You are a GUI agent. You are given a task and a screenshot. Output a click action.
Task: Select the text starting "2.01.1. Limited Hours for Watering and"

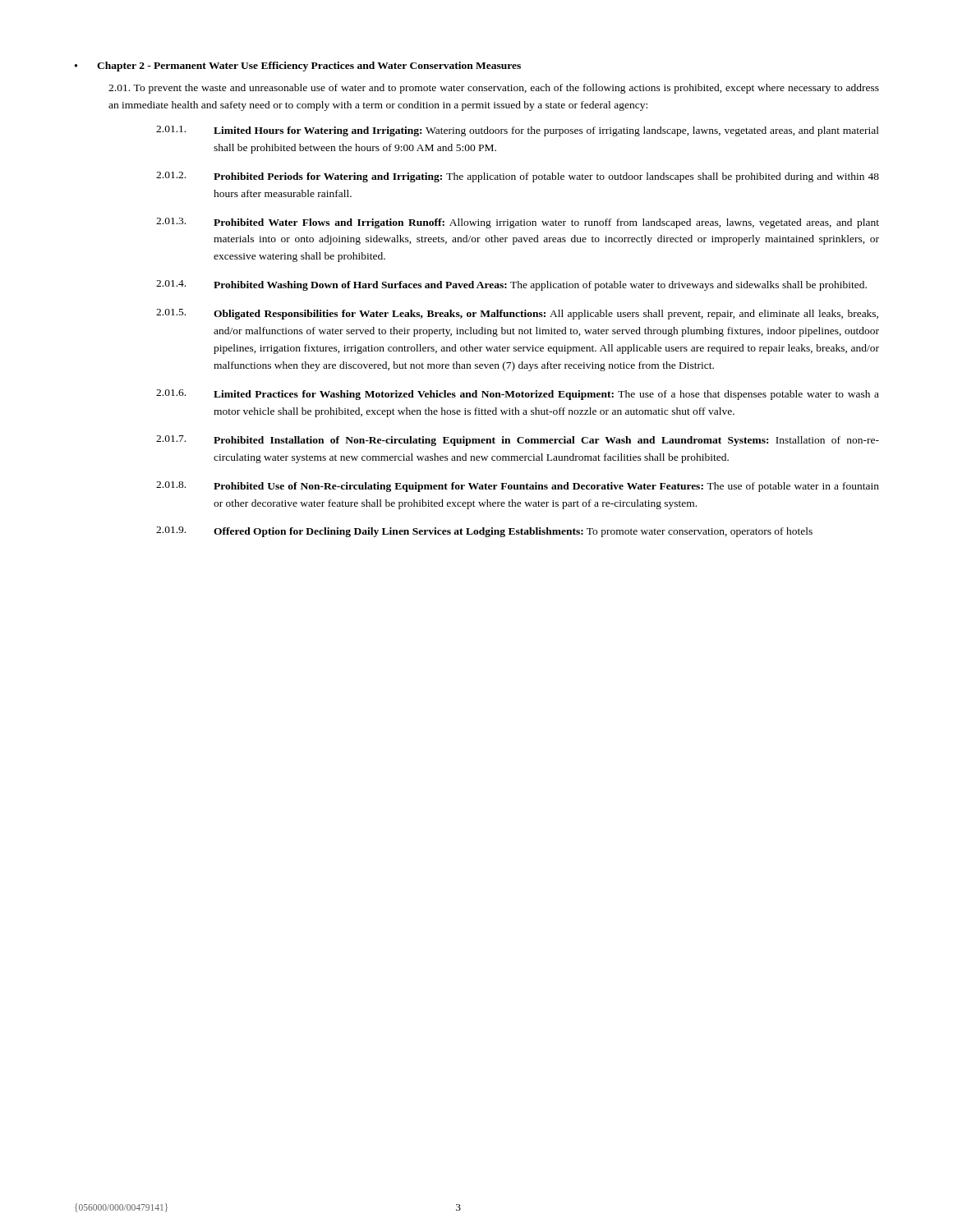point(518,139)
